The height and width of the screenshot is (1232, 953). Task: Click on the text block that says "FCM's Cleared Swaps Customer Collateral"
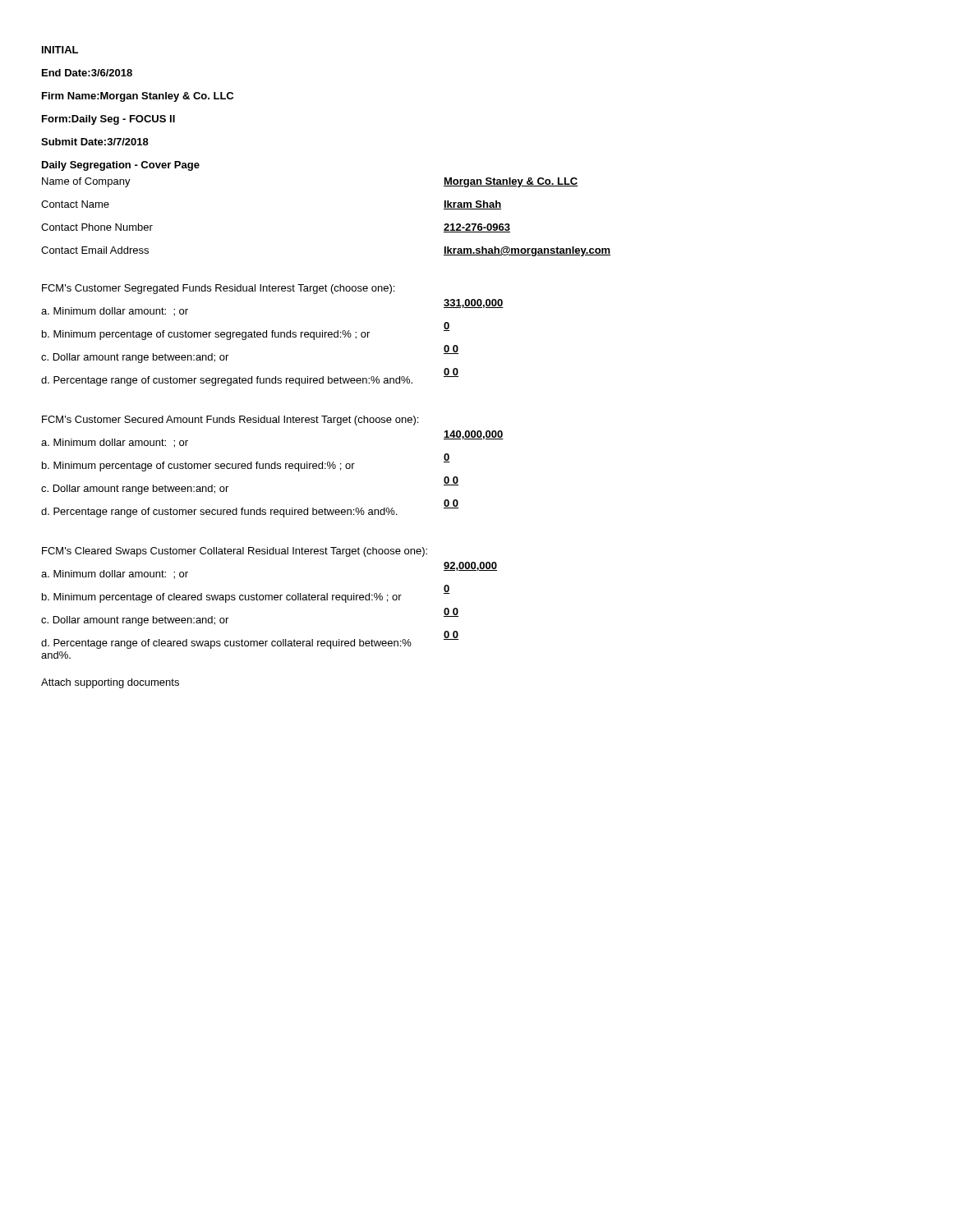(x=238, y=603)
